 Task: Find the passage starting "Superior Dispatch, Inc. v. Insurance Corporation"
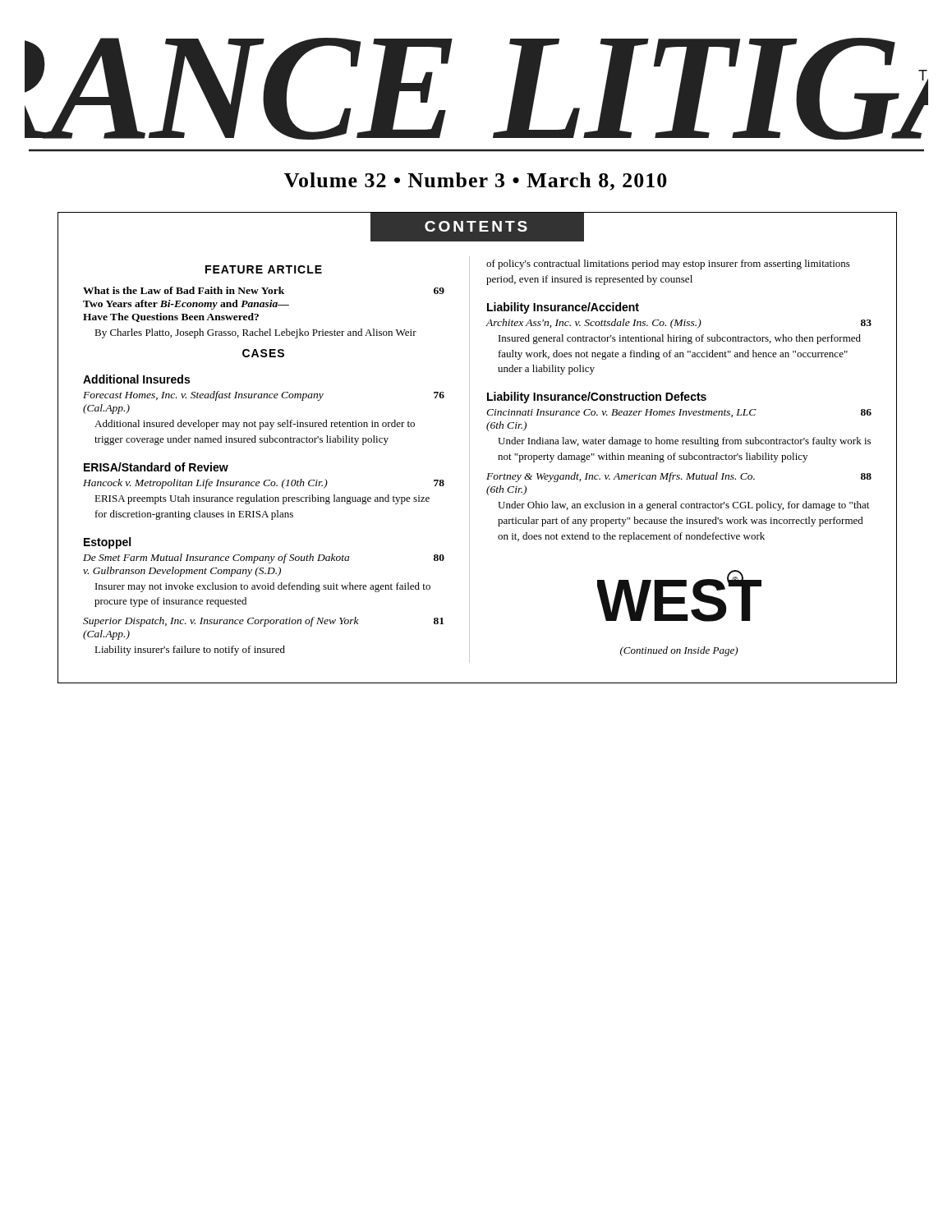(x=264, y=636)
